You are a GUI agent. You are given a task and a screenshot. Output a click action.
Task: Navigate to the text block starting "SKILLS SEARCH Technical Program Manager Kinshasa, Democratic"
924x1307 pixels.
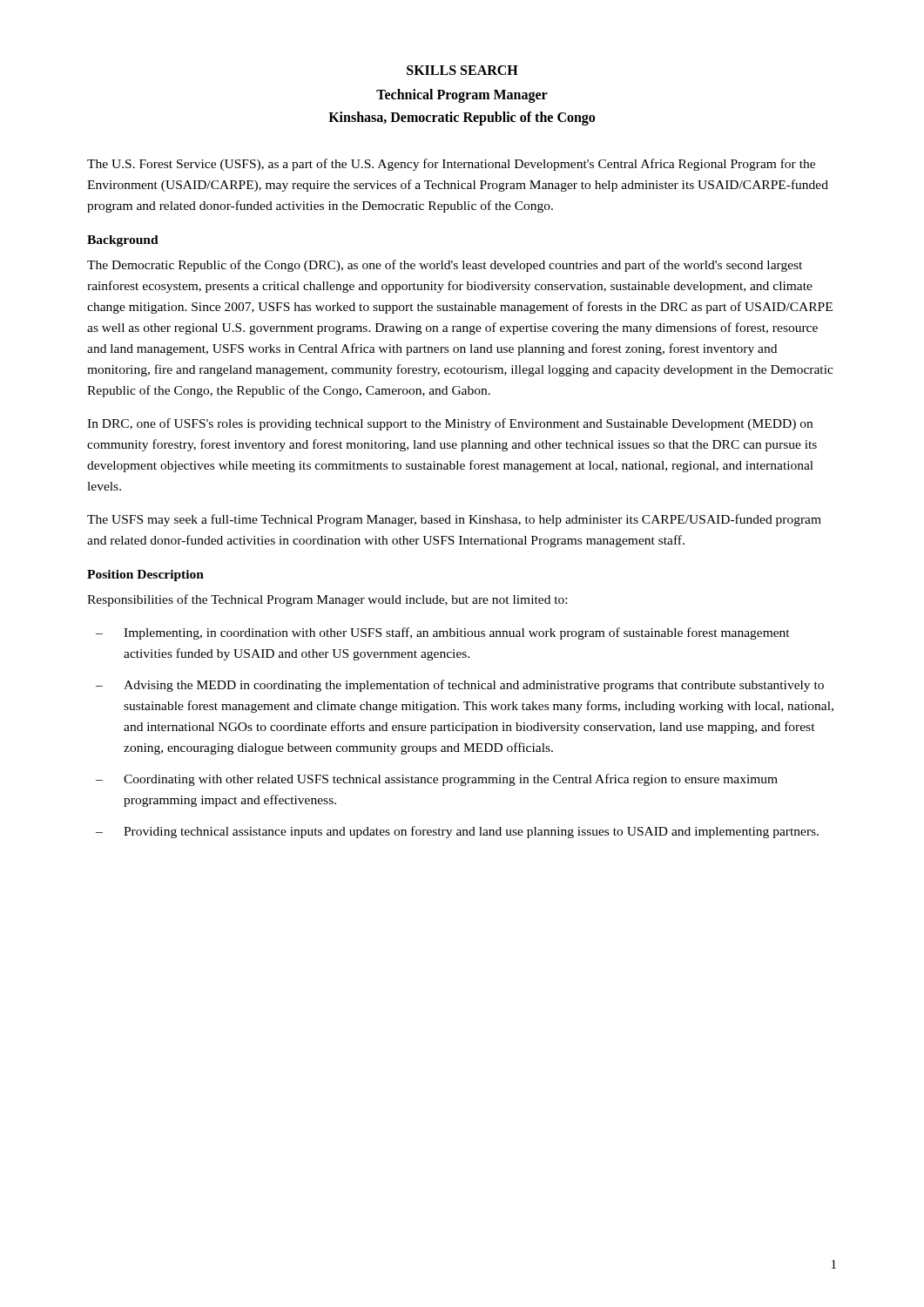pos(462,94)
